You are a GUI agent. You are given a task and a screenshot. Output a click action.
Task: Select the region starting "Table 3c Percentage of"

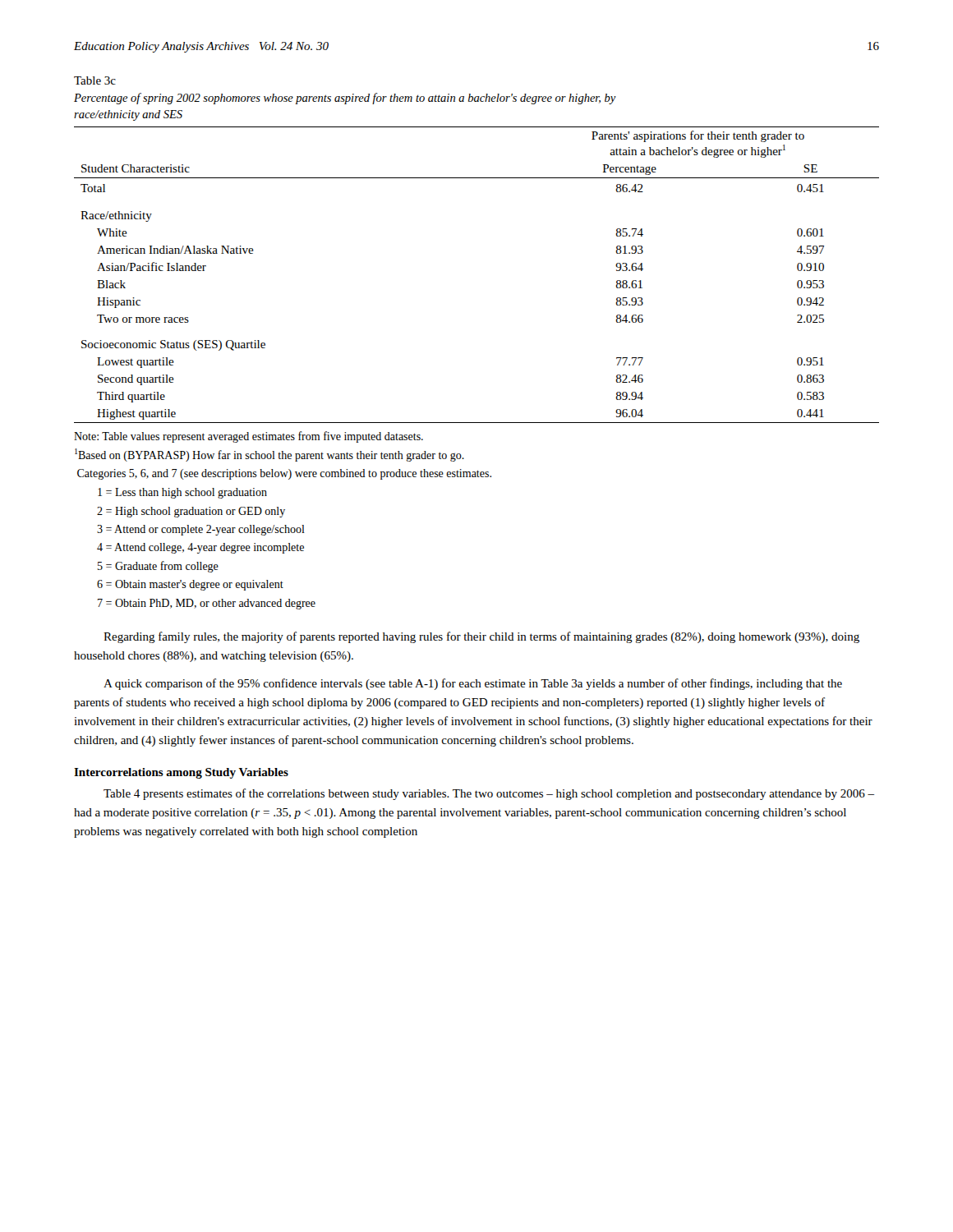click(476, 98)
